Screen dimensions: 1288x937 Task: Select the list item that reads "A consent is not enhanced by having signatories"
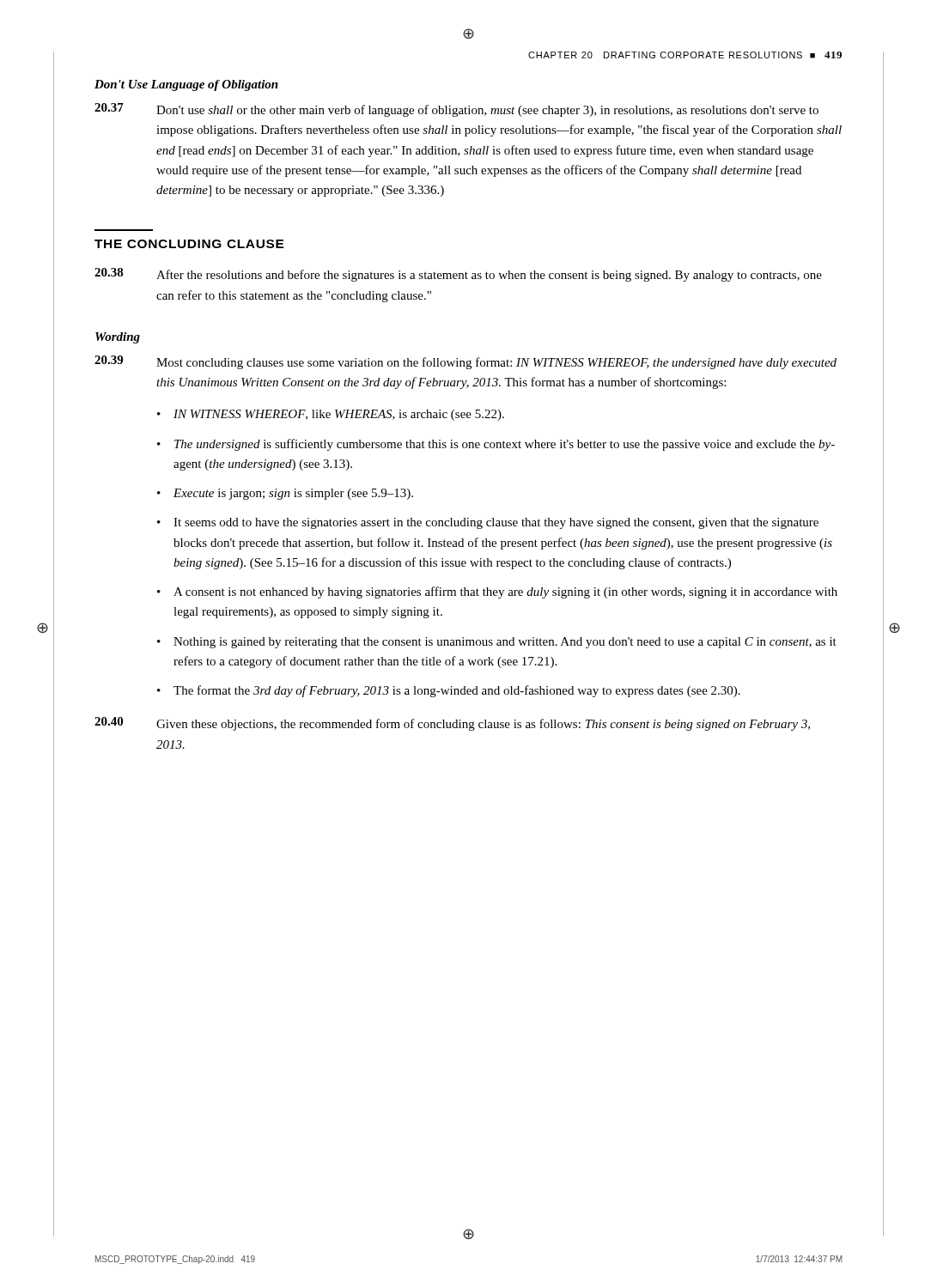(506, 602)
